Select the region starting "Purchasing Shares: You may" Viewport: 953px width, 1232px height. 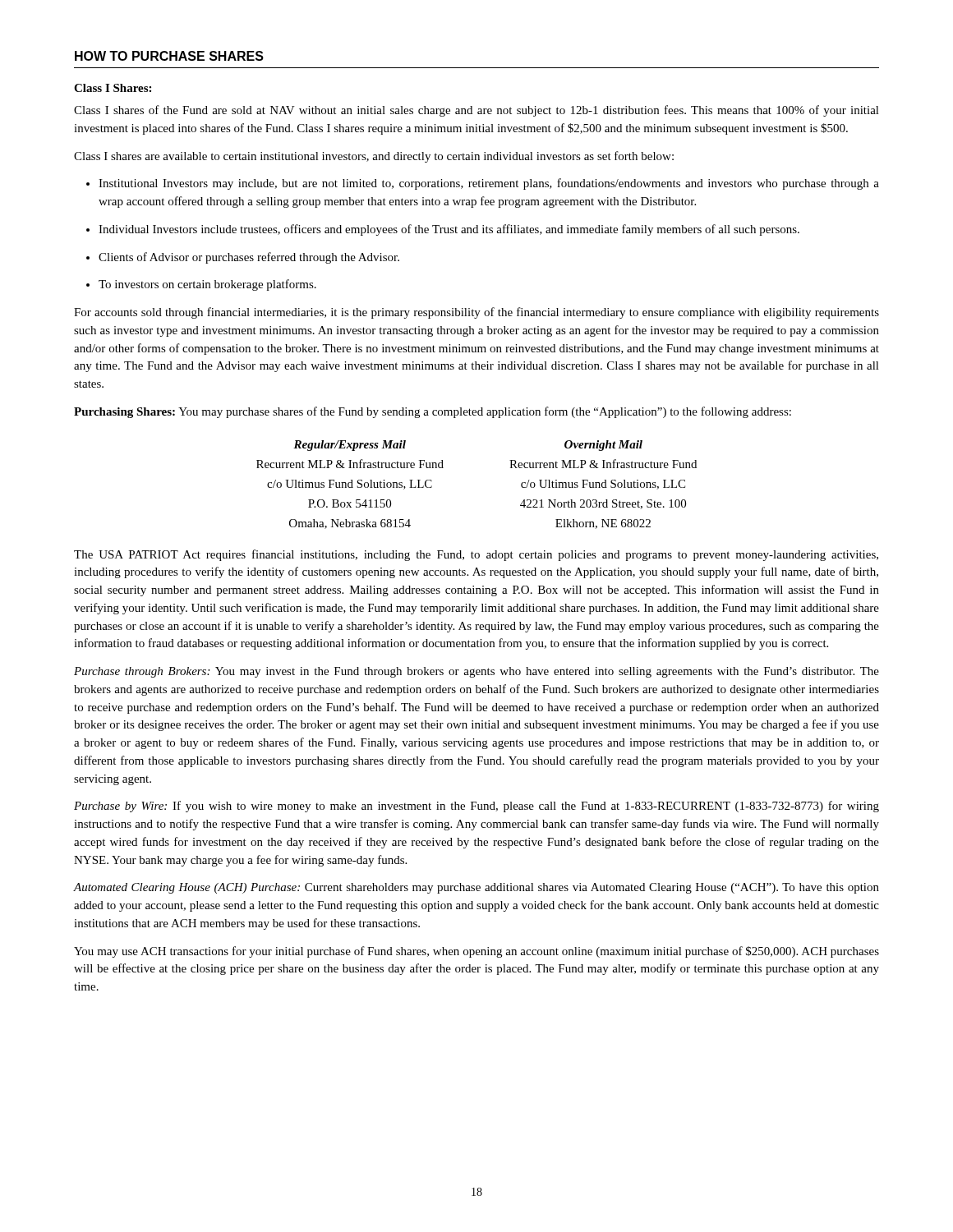(x=476, y=412)
